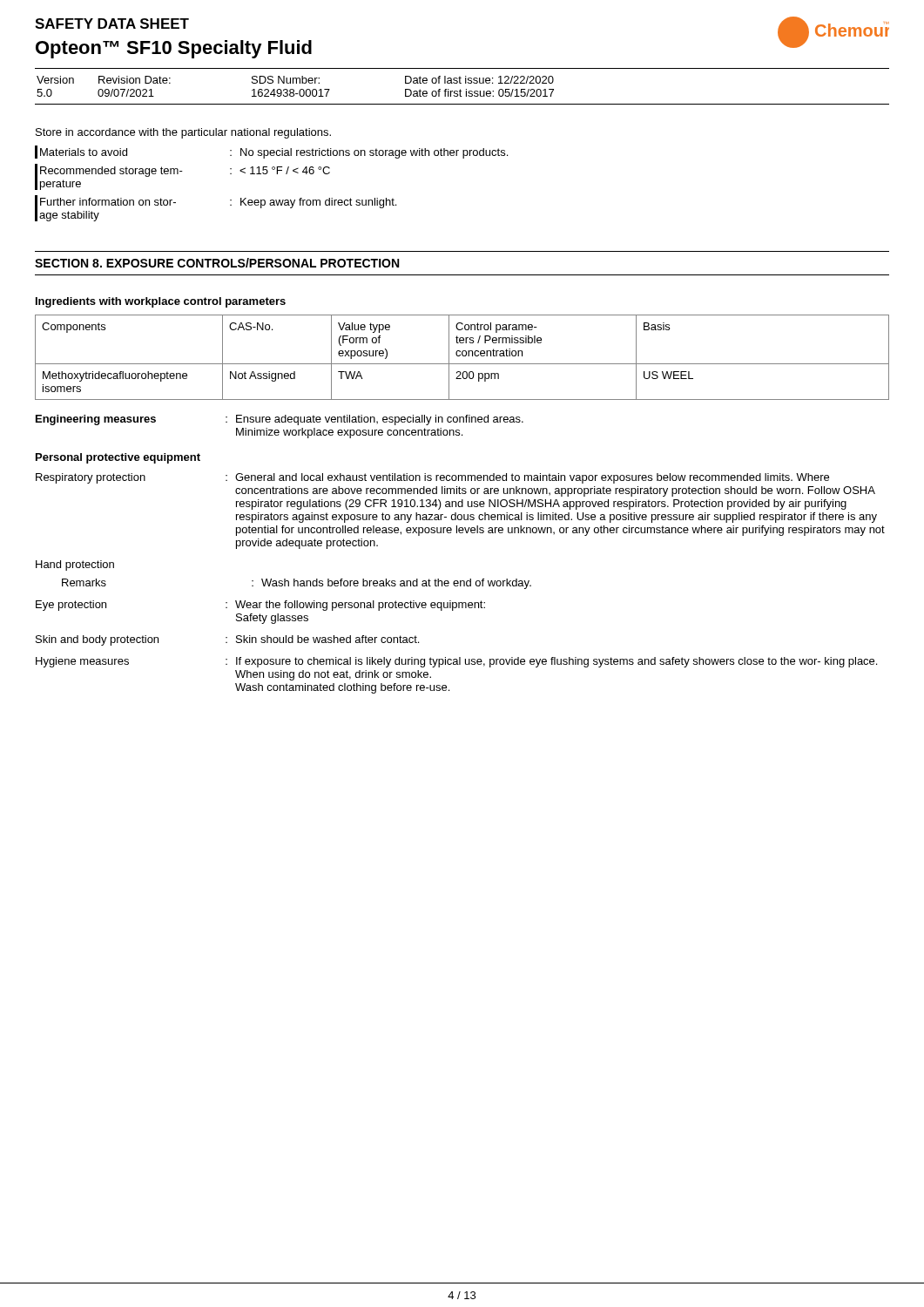
Task: Locate the table with the text "SDS Number: 1624938-00017"
Action: click(462, 86)
